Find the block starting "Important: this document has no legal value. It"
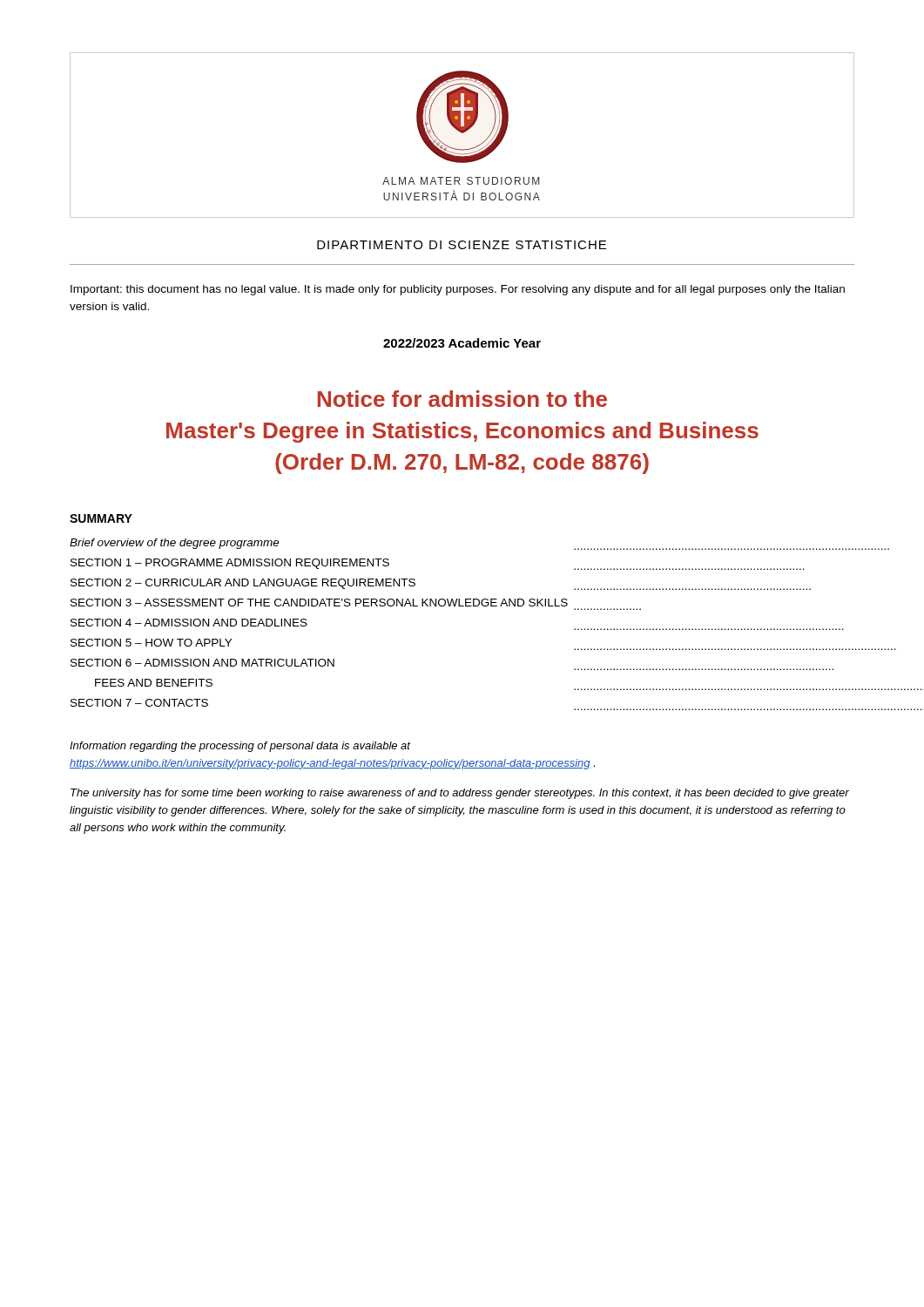The image size is (924, 1307). point(458,298)
